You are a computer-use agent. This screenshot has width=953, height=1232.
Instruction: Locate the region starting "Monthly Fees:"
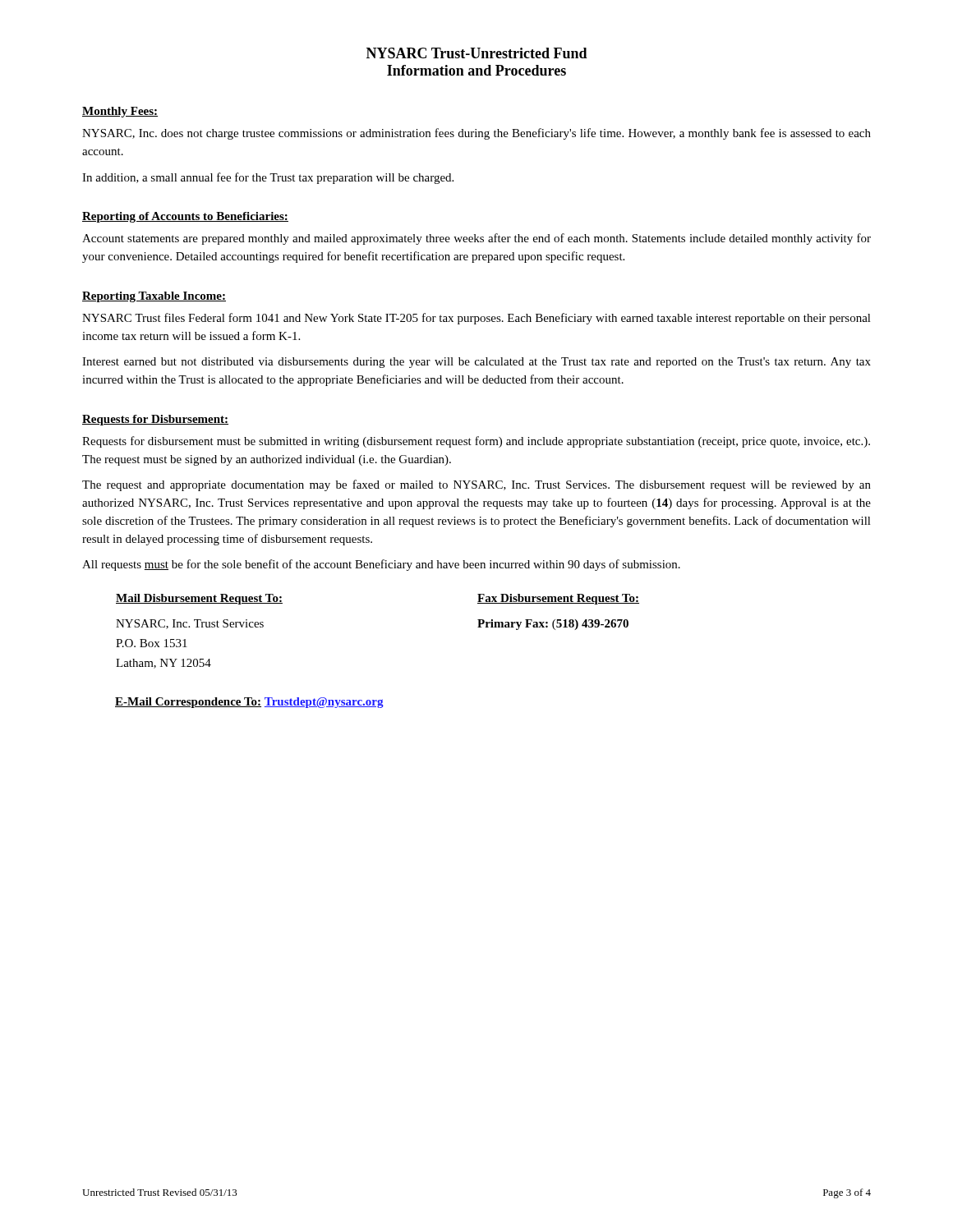[120, 111]
